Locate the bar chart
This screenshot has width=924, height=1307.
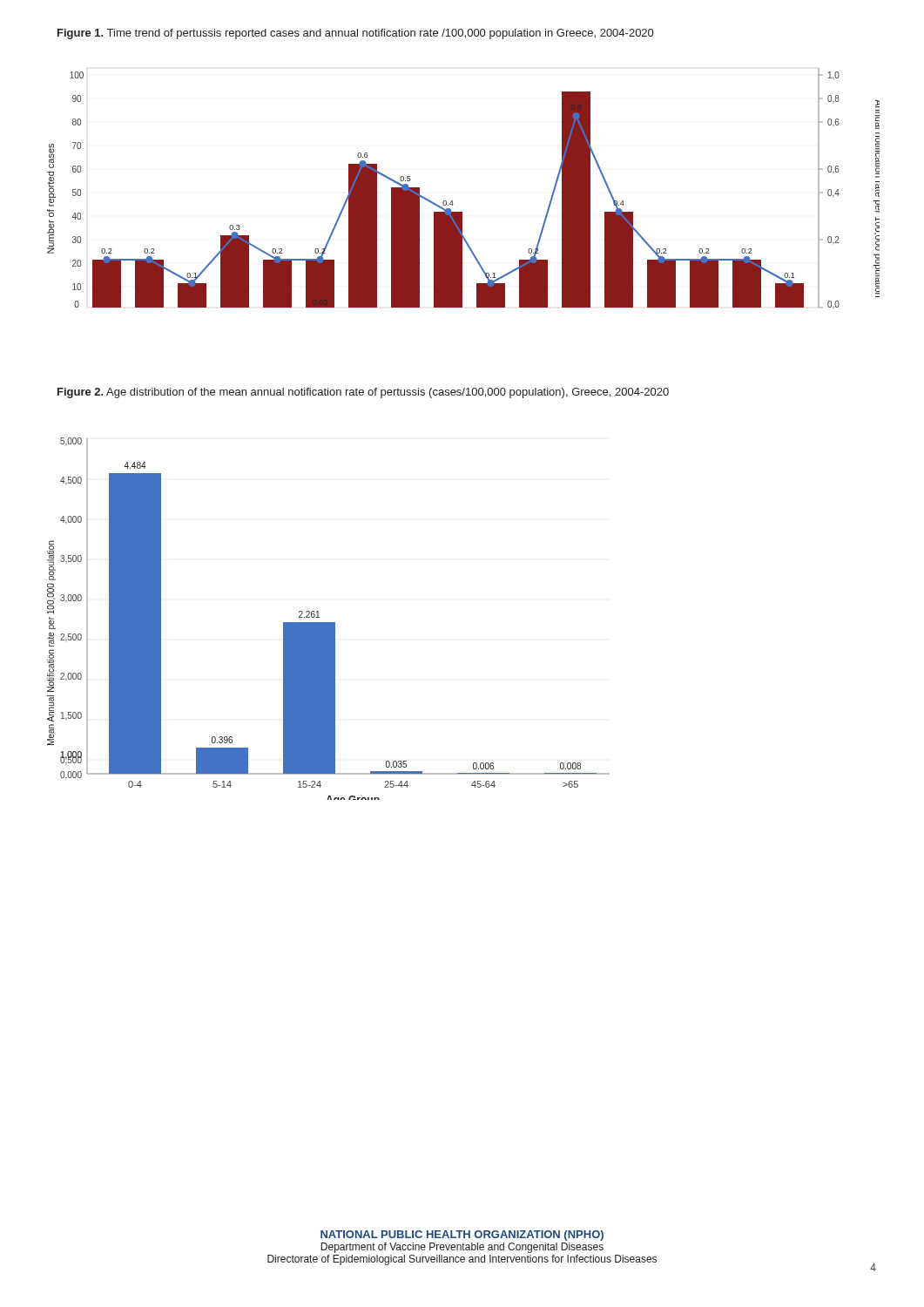click(348, 613)
